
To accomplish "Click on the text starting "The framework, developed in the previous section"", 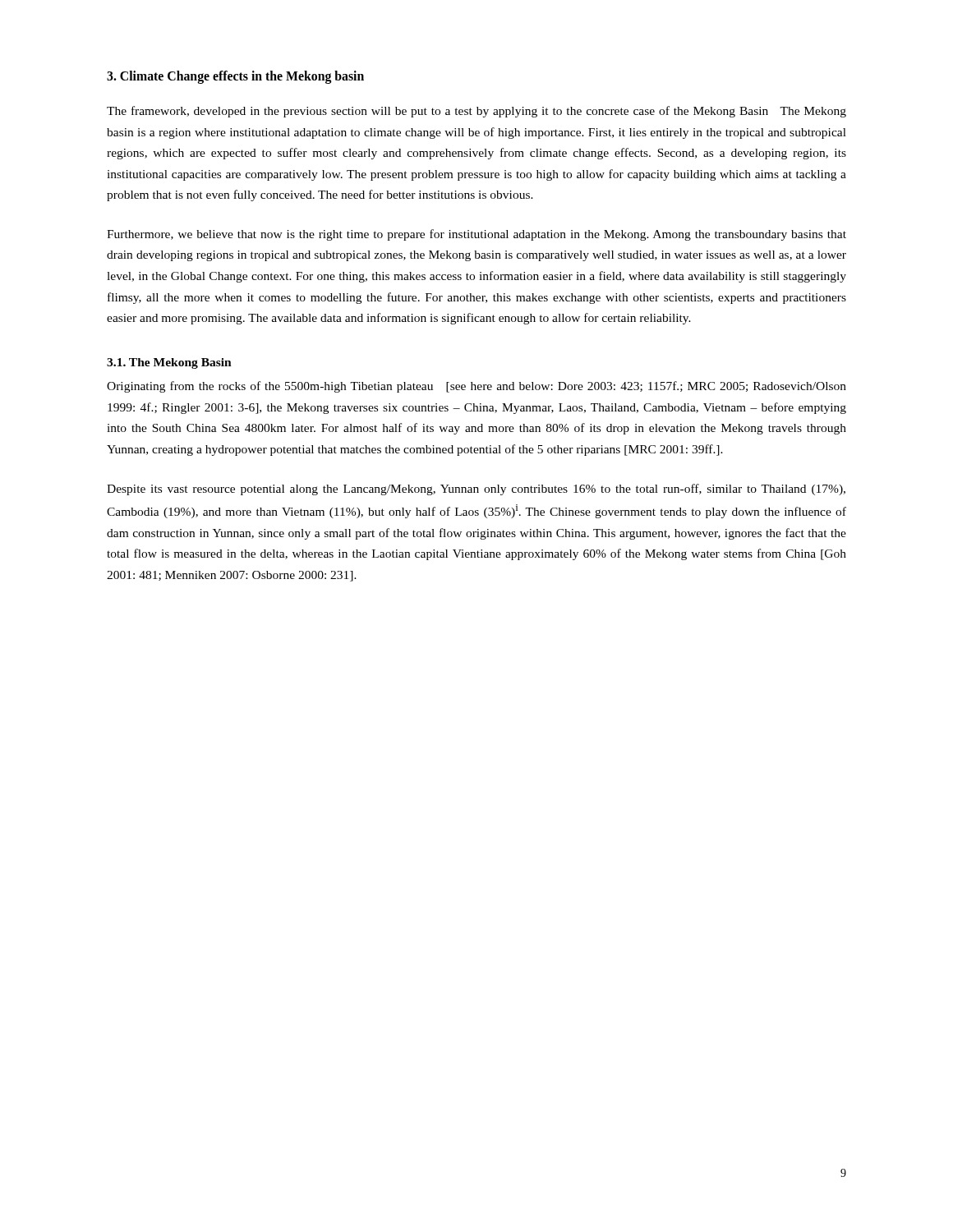I will [x=476, y=152].
